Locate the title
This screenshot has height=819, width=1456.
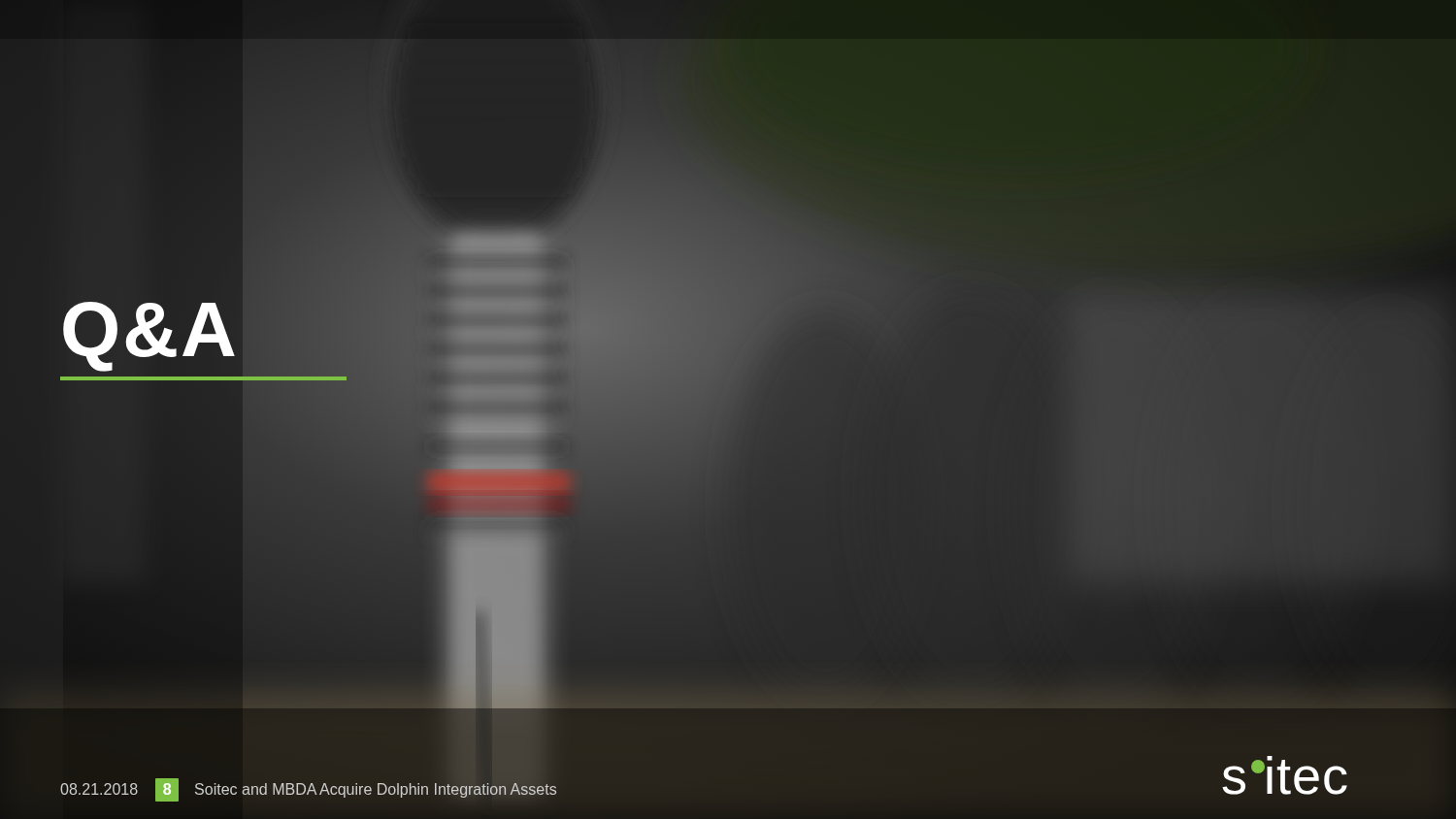[203, 336]
